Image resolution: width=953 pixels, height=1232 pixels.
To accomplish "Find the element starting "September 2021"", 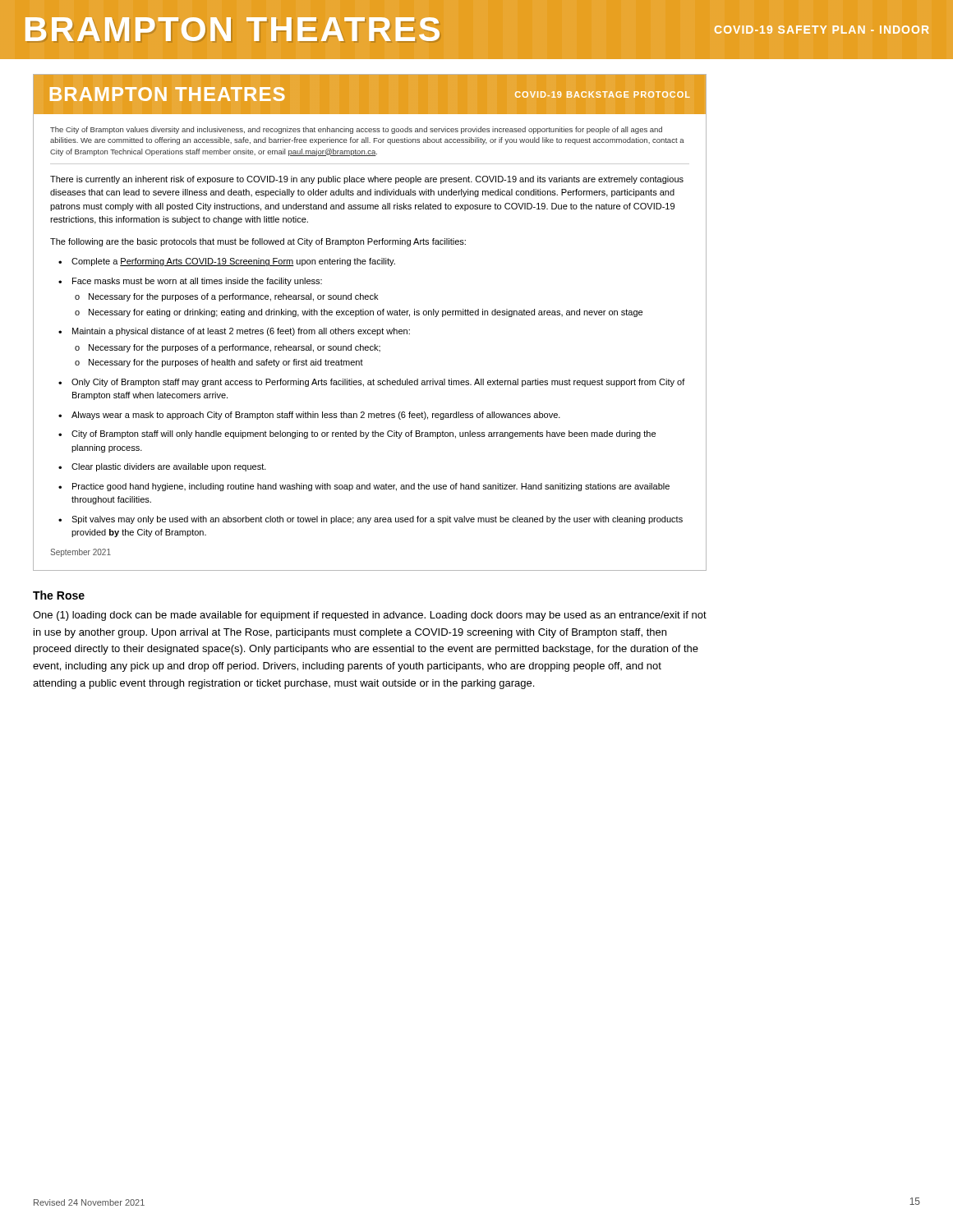I will click(80, 552).
